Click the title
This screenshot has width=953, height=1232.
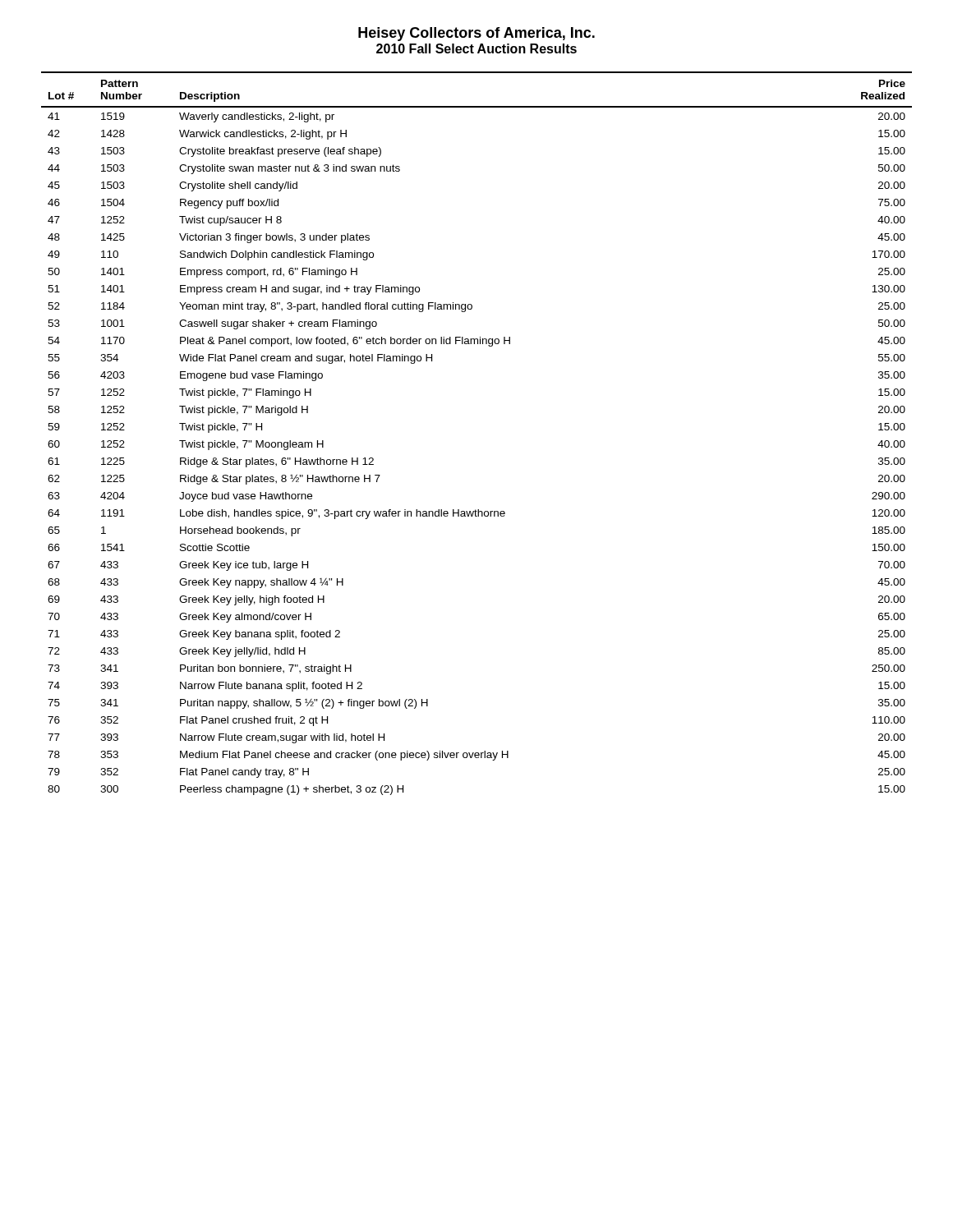pyautogui.click(x=476, y=41)
